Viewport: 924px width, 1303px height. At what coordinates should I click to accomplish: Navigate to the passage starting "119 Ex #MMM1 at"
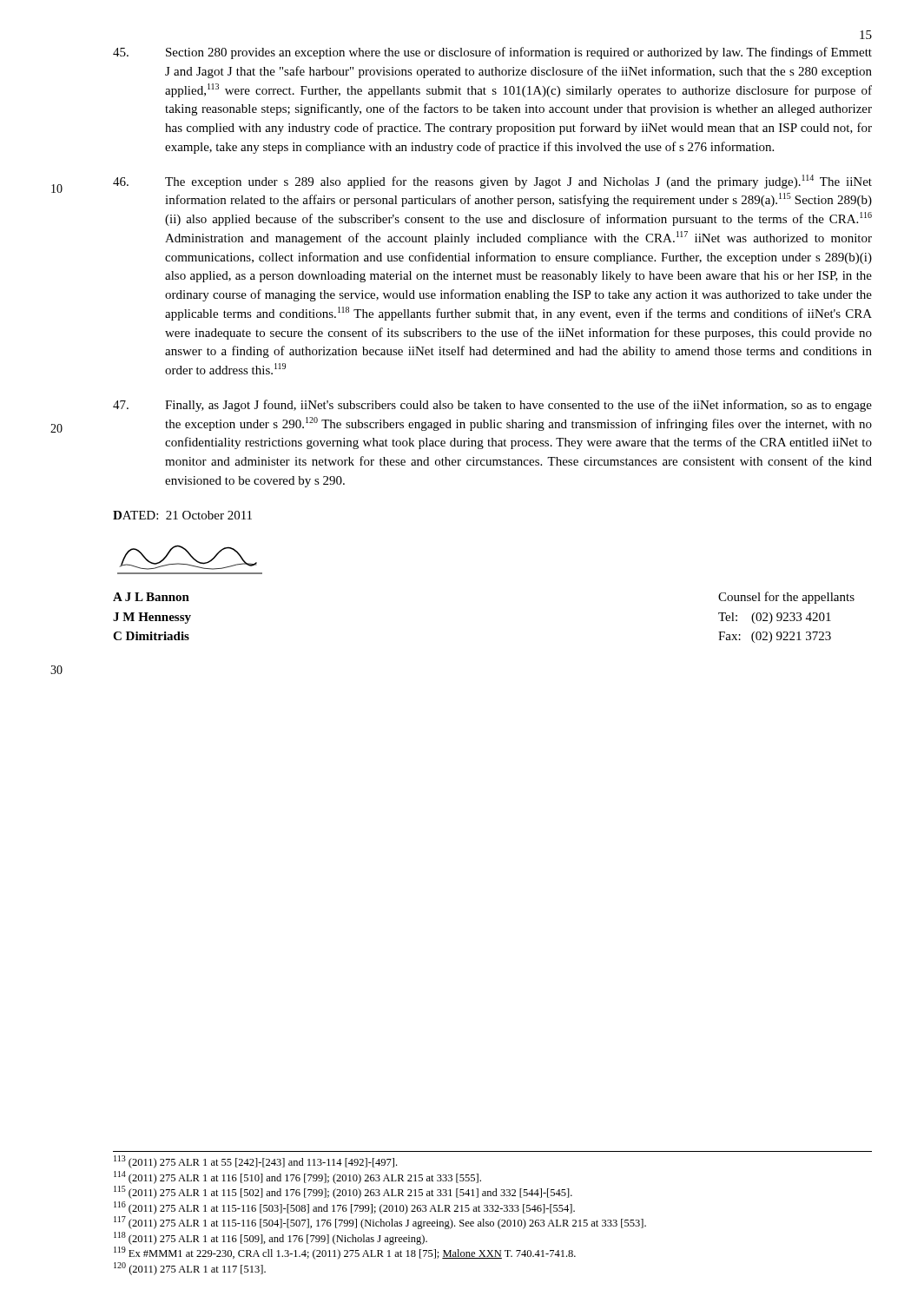[345, 1253]
